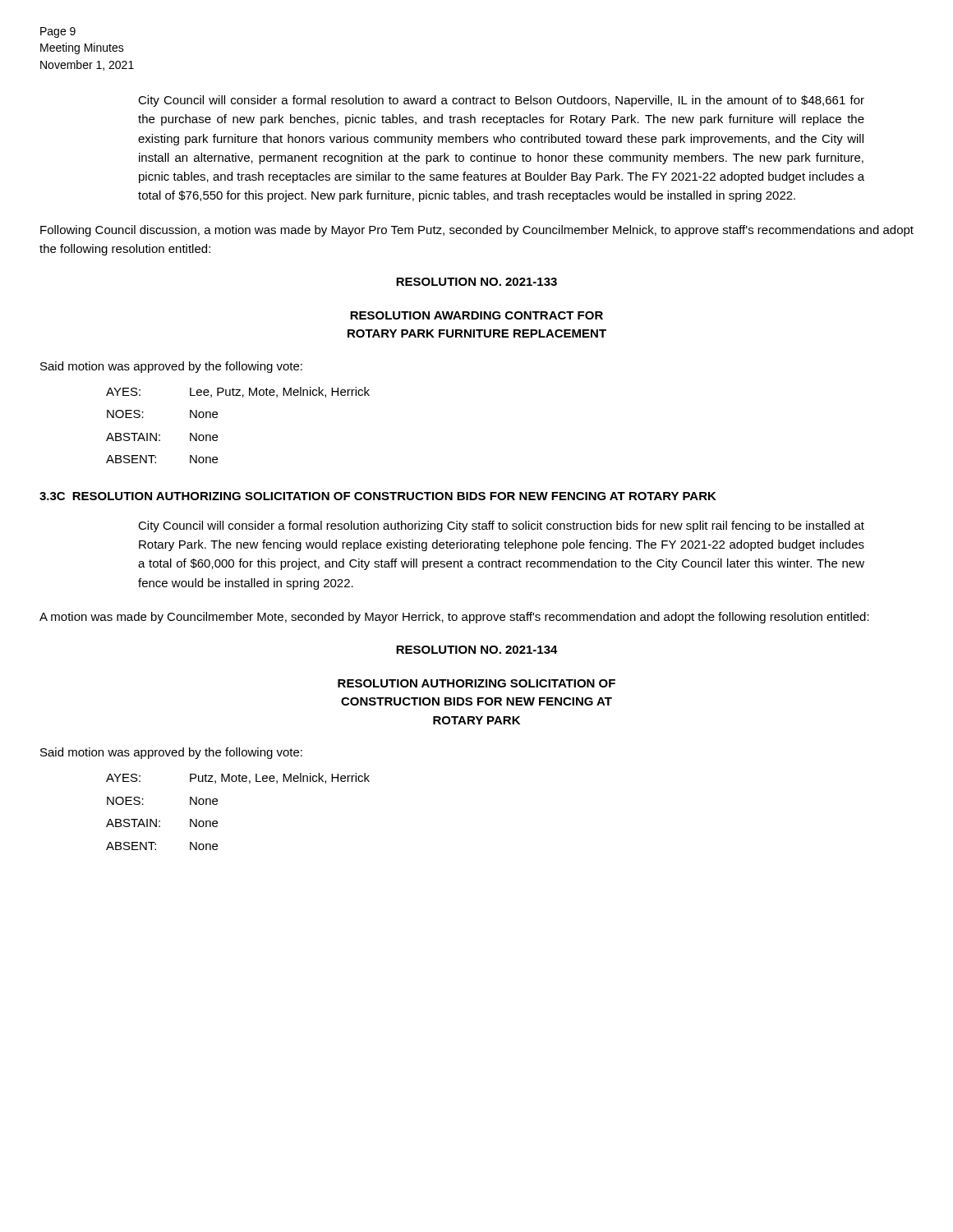Select the text block with the text "A motion was made by Councilmember Mote,"

point(455,616)
